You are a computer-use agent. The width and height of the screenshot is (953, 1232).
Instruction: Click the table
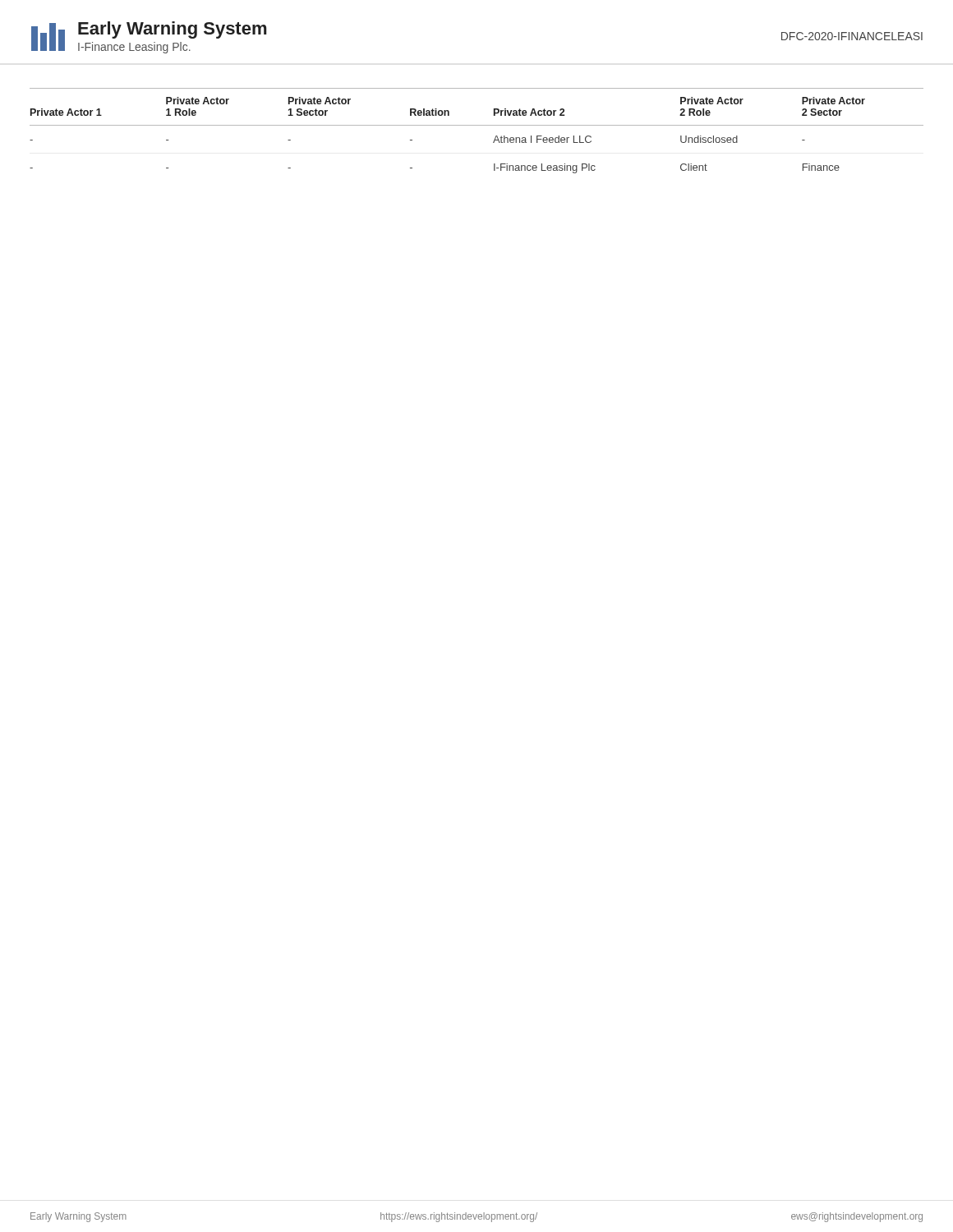point(476,122)
